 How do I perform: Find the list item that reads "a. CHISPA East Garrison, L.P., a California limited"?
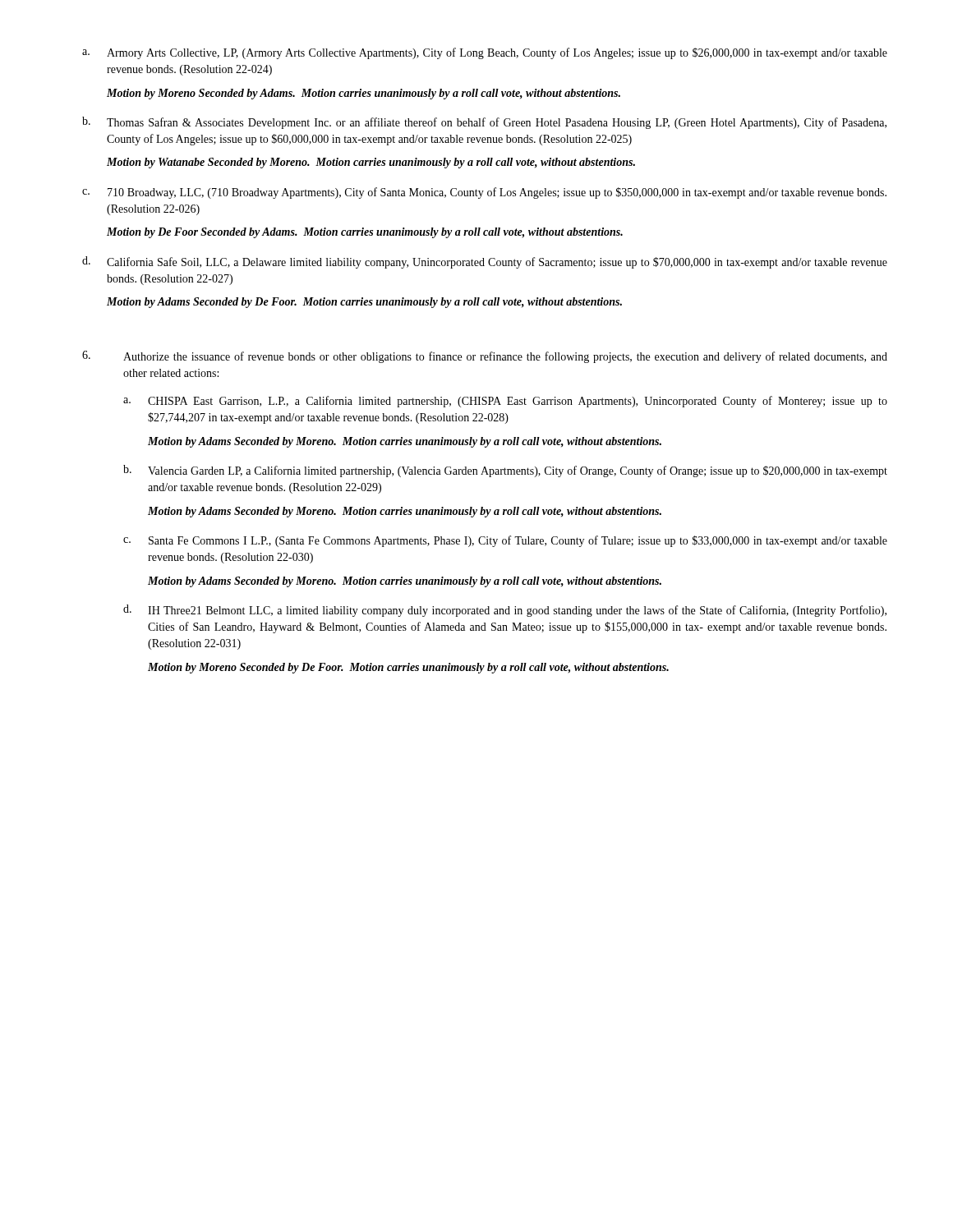point(505,428)
